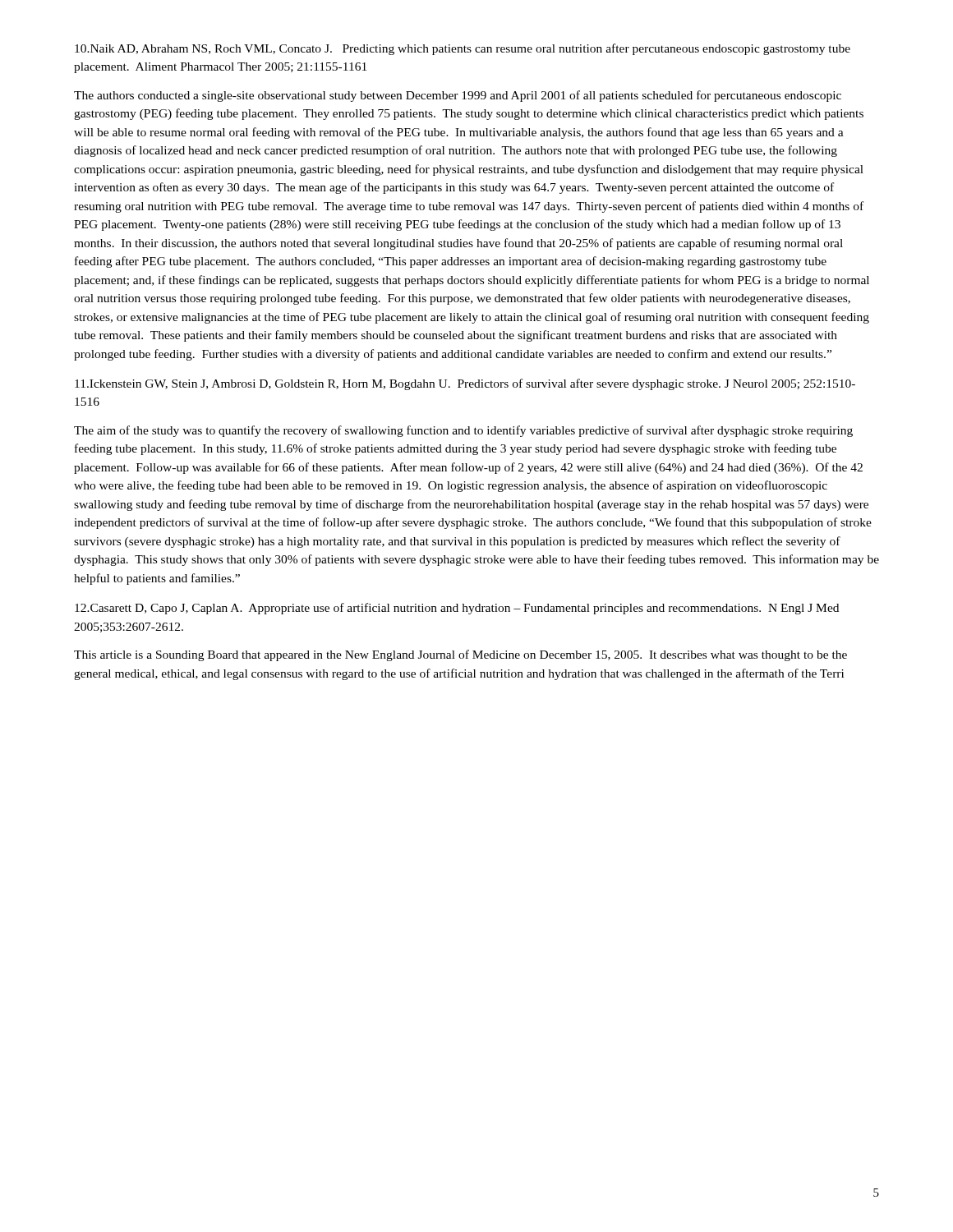
Task: Point to the passage starting "This article is a Sounding Board"
Action: click(x=461, y=663)
